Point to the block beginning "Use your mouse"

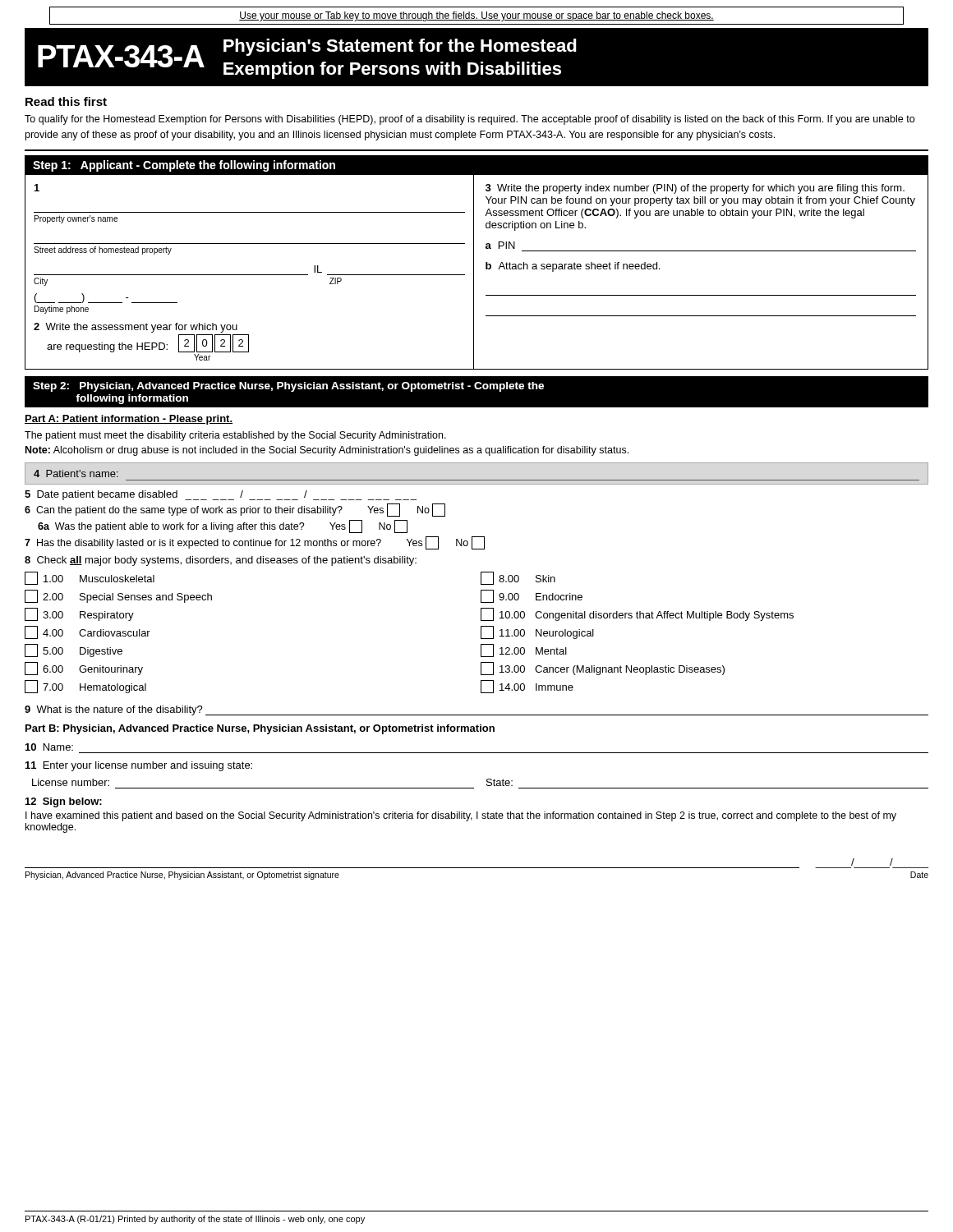pos(476,16)
